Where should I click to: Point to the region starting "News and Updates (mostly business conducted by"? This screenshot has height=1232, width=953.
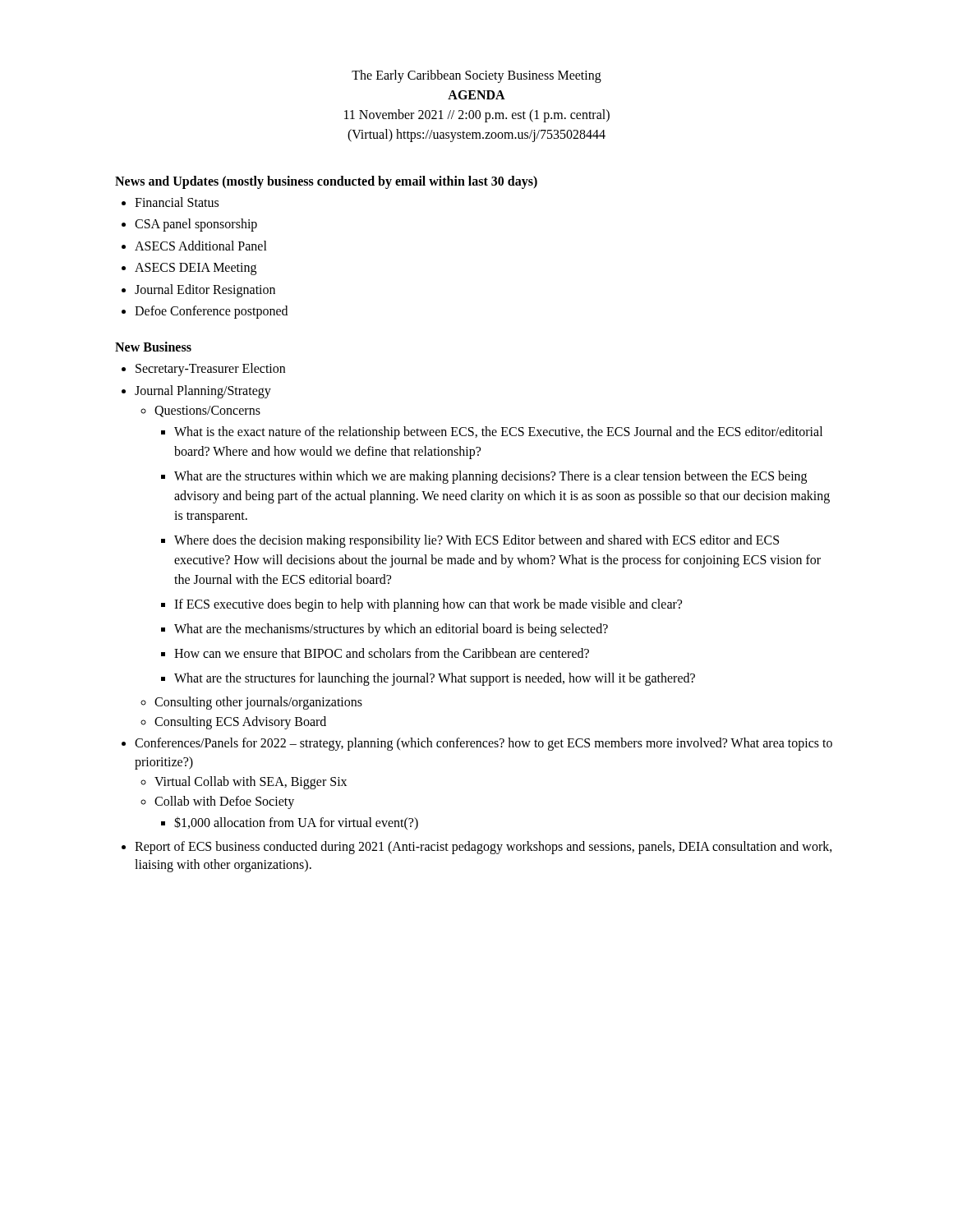(326, 181)
